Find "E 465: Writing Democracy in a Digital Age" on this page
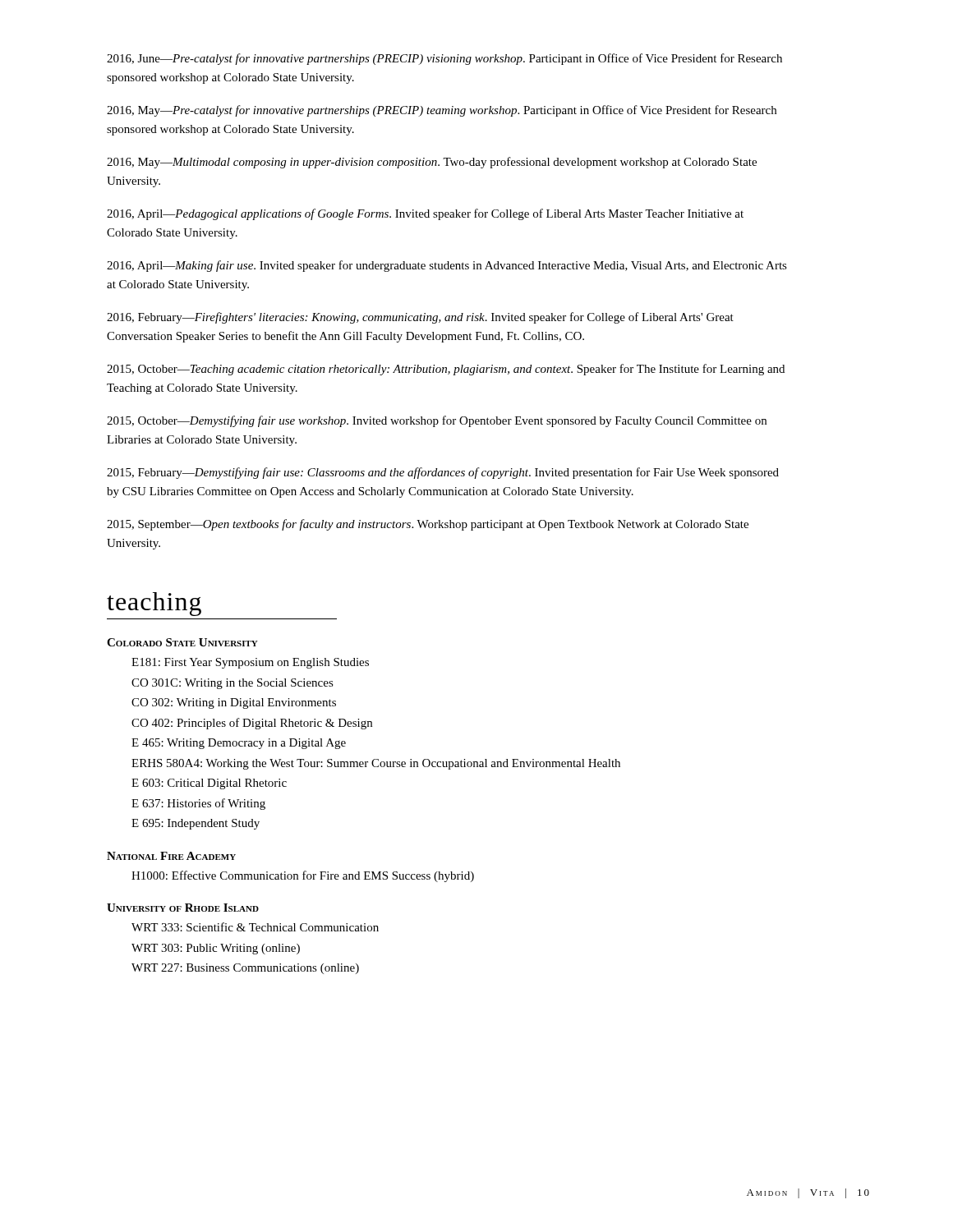This screenshot has width=953, height=1232. (x=239, y=742)
